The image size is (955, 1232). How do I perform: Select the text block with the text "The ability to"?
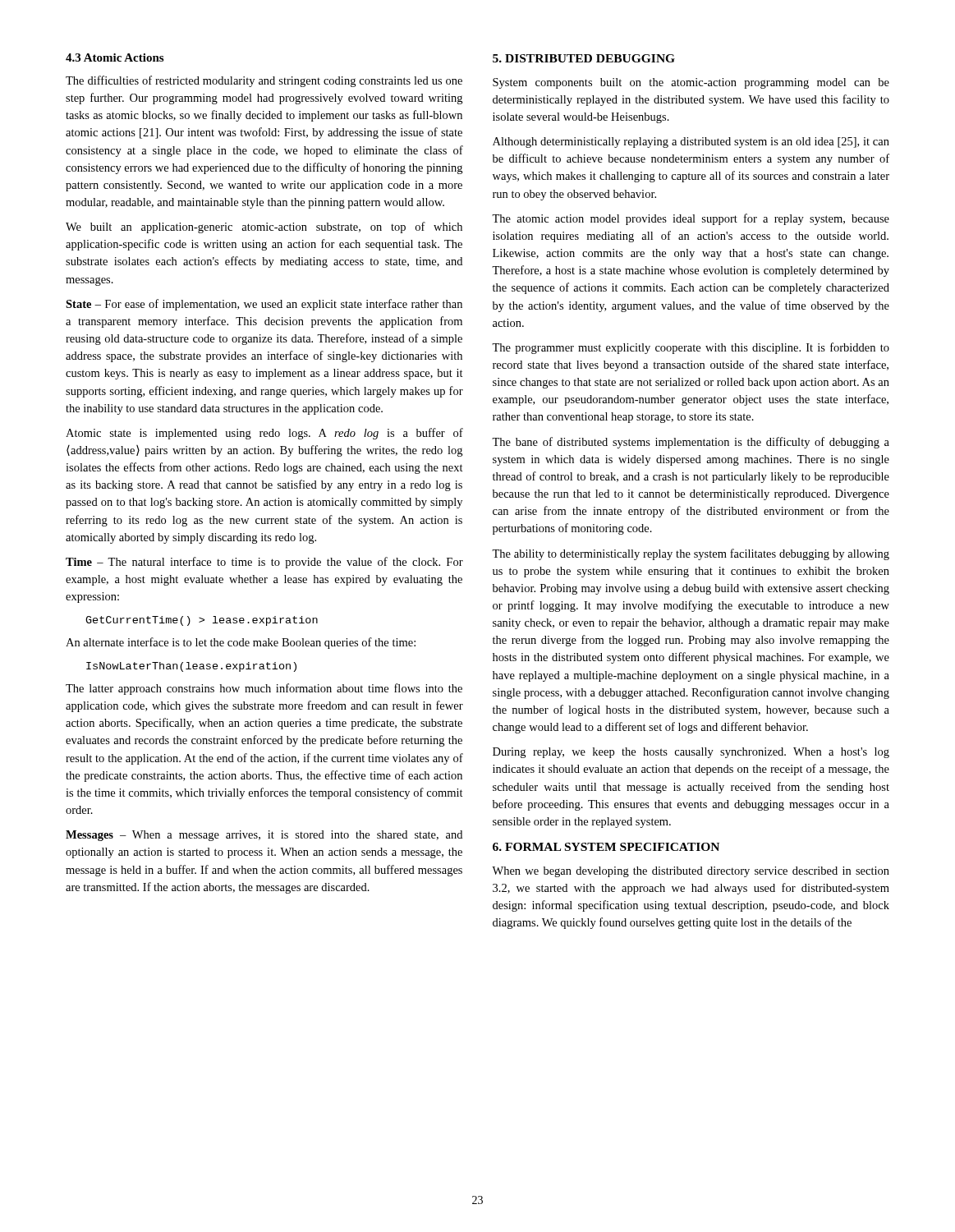[x=691, y=641]
